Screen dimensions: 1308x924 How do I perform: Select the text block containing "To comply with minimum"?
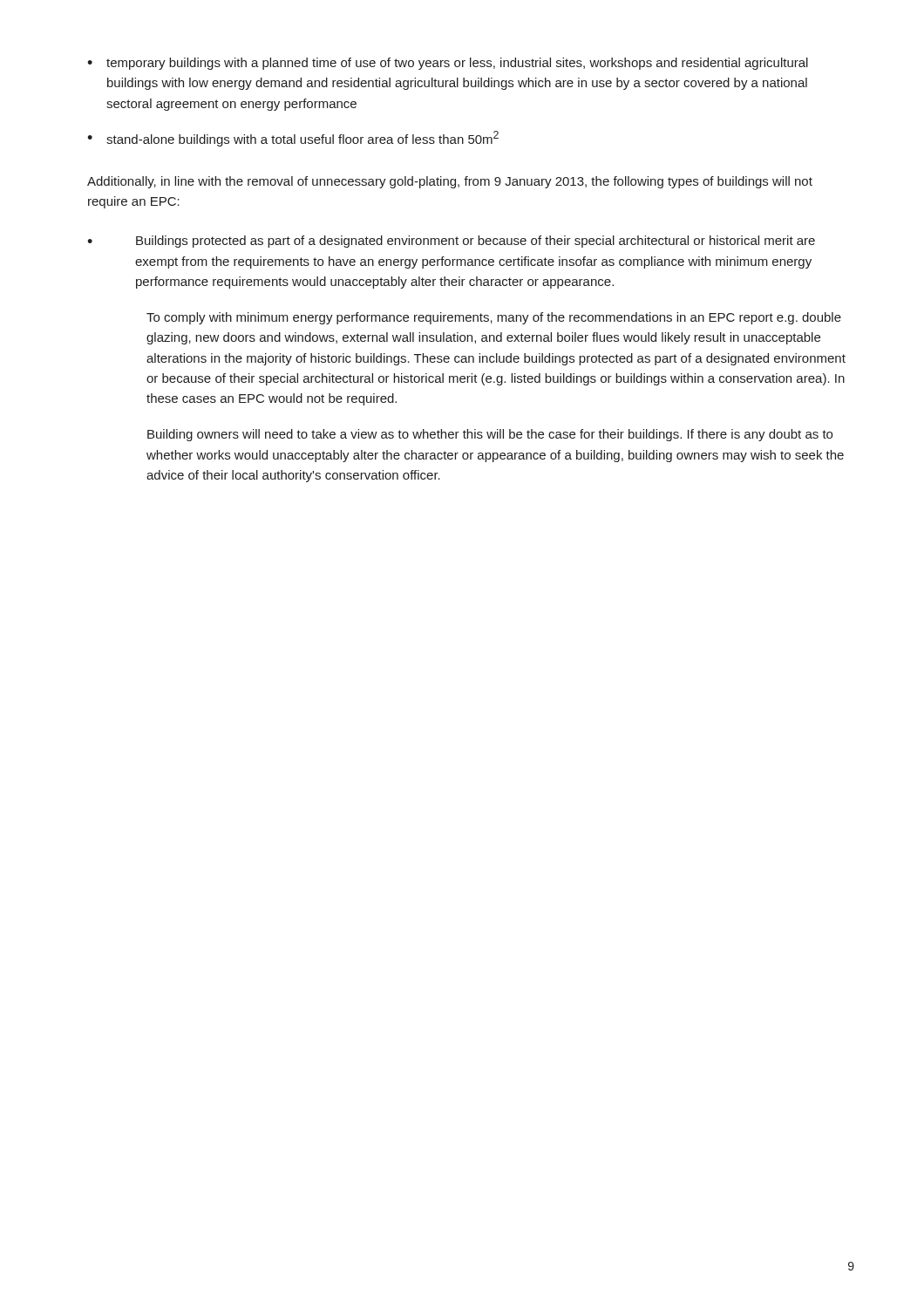tap(496, 358)
